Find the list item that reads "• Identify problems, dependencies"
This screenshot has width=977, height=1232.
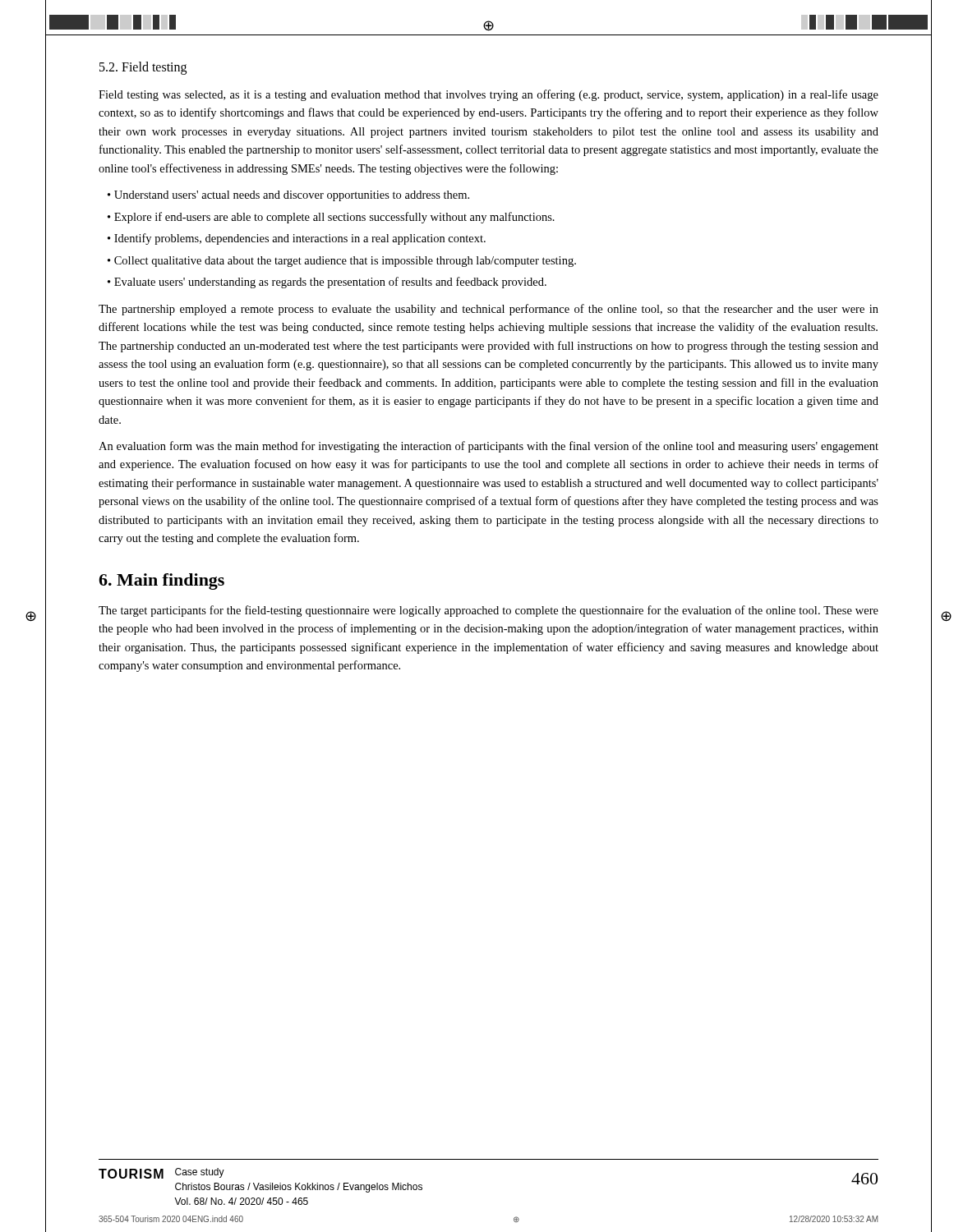point(296,238)
